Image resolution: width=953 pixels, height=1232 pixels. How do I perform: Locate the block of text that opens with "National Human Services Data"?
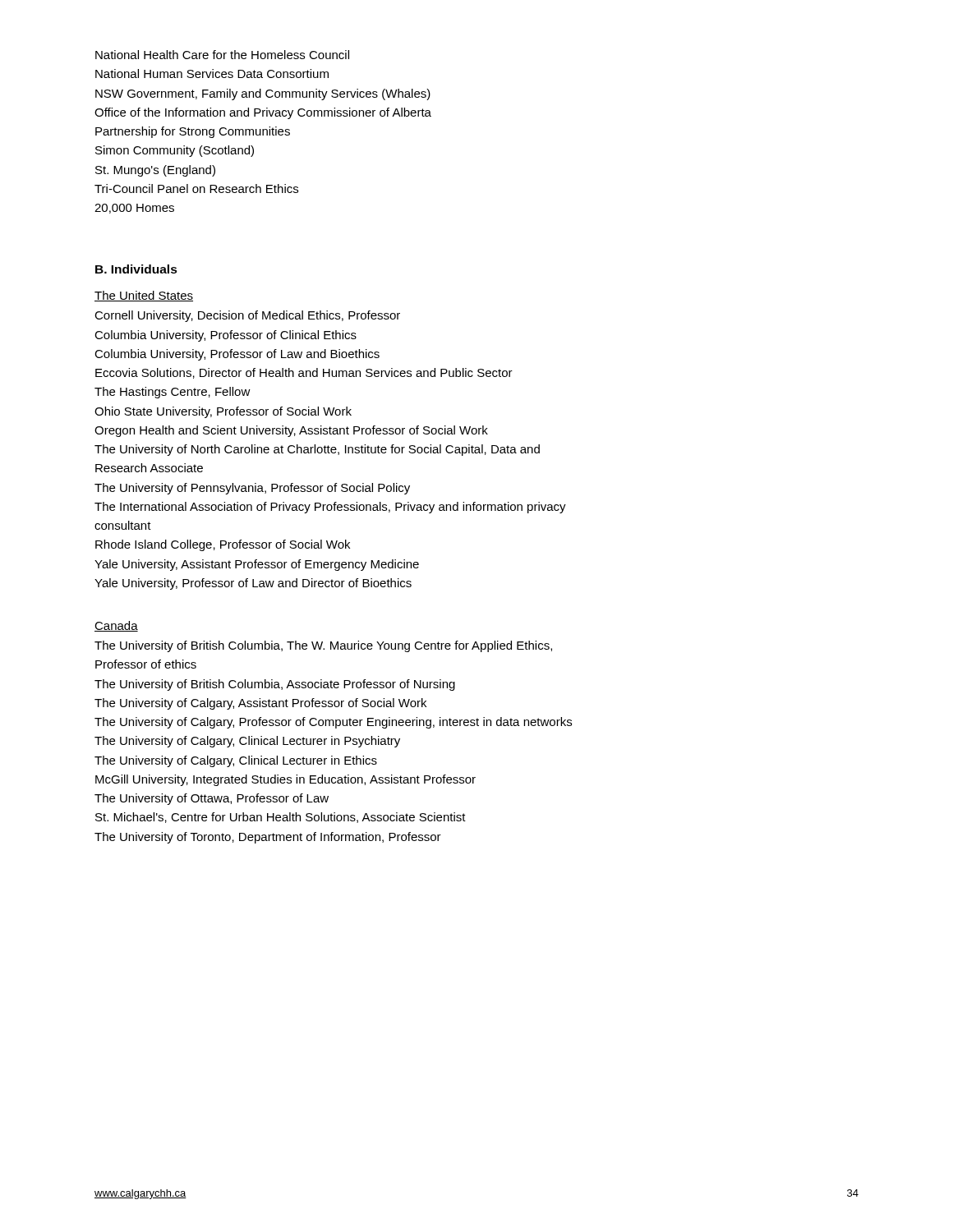coord(212,74)
